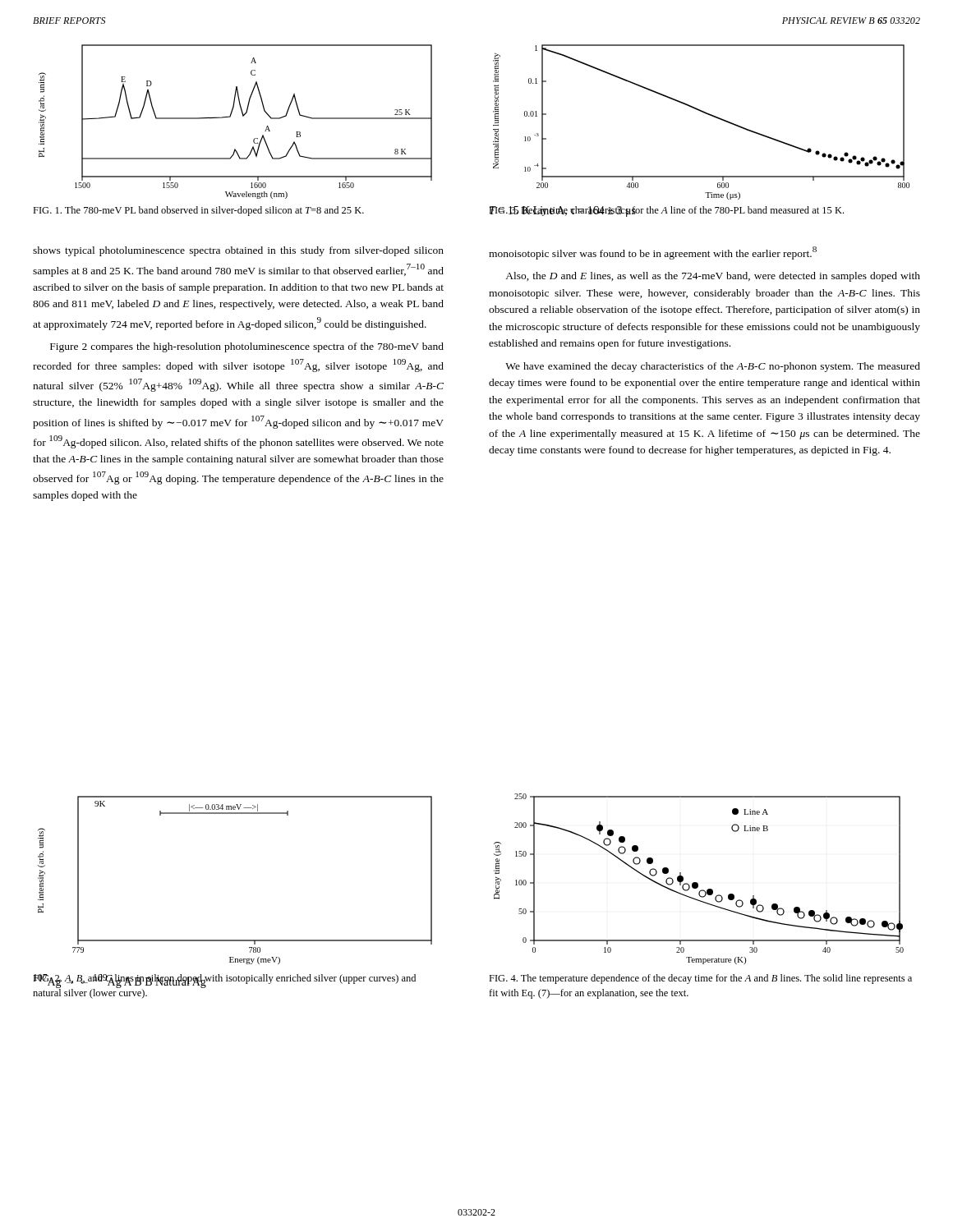
Task: Click on the text block containing "monoisotopic silver was found to be"
Action: 704,351
